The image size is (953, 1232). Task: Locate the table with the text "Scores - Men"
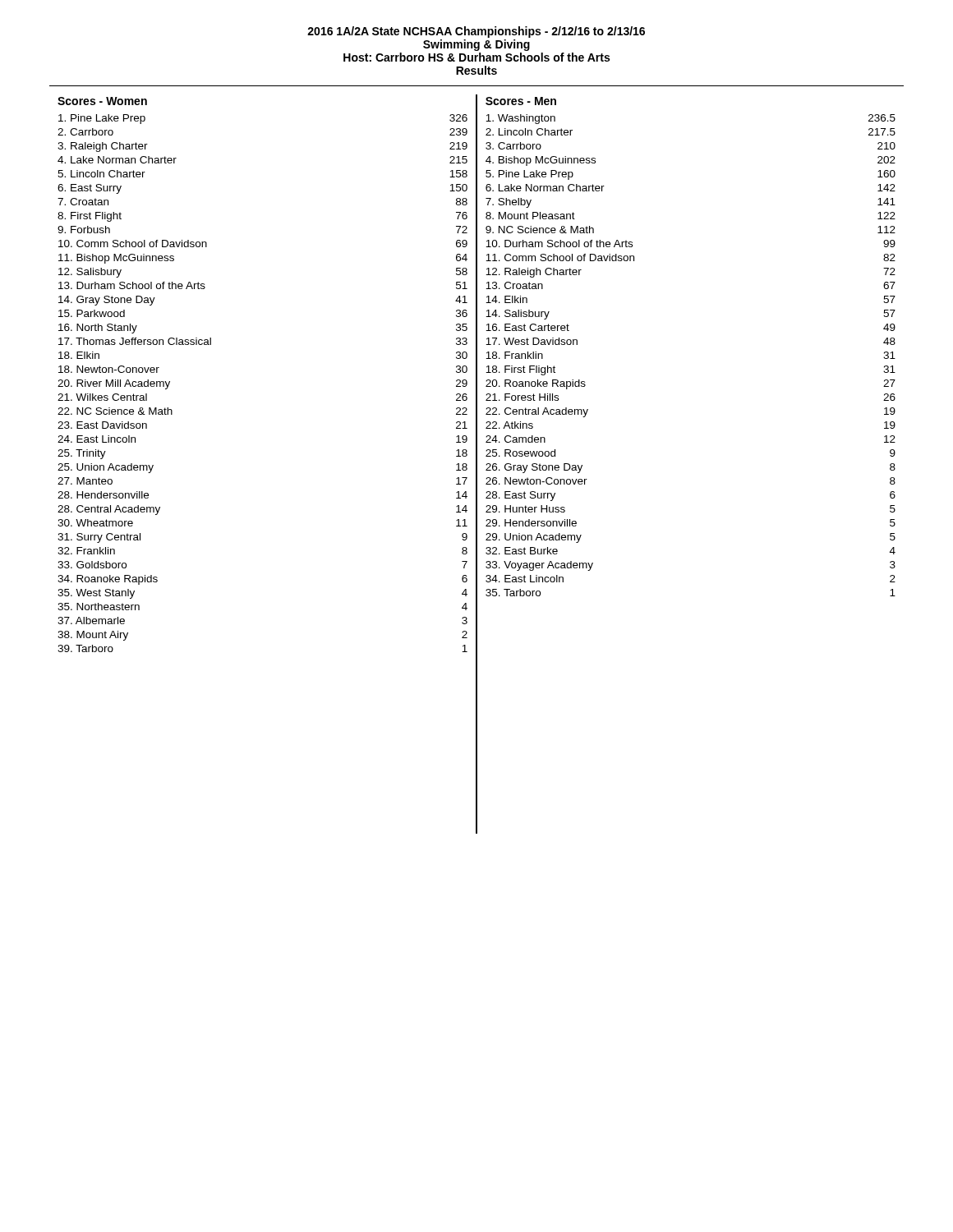(690, 347)
